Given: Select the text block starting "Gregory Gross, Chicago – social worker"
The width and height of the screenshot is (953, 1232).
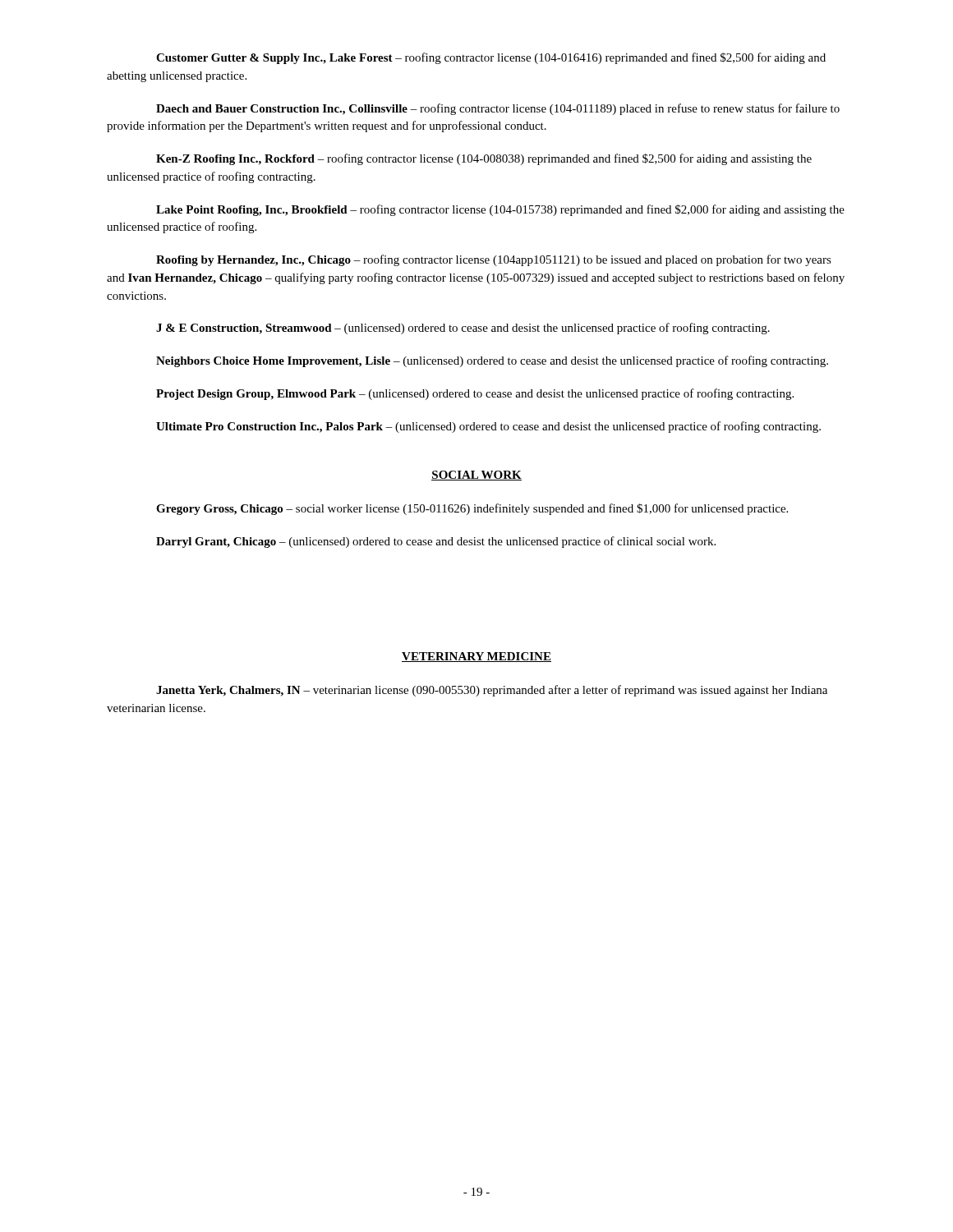Looking at the screenshot, I should [476, 509].
